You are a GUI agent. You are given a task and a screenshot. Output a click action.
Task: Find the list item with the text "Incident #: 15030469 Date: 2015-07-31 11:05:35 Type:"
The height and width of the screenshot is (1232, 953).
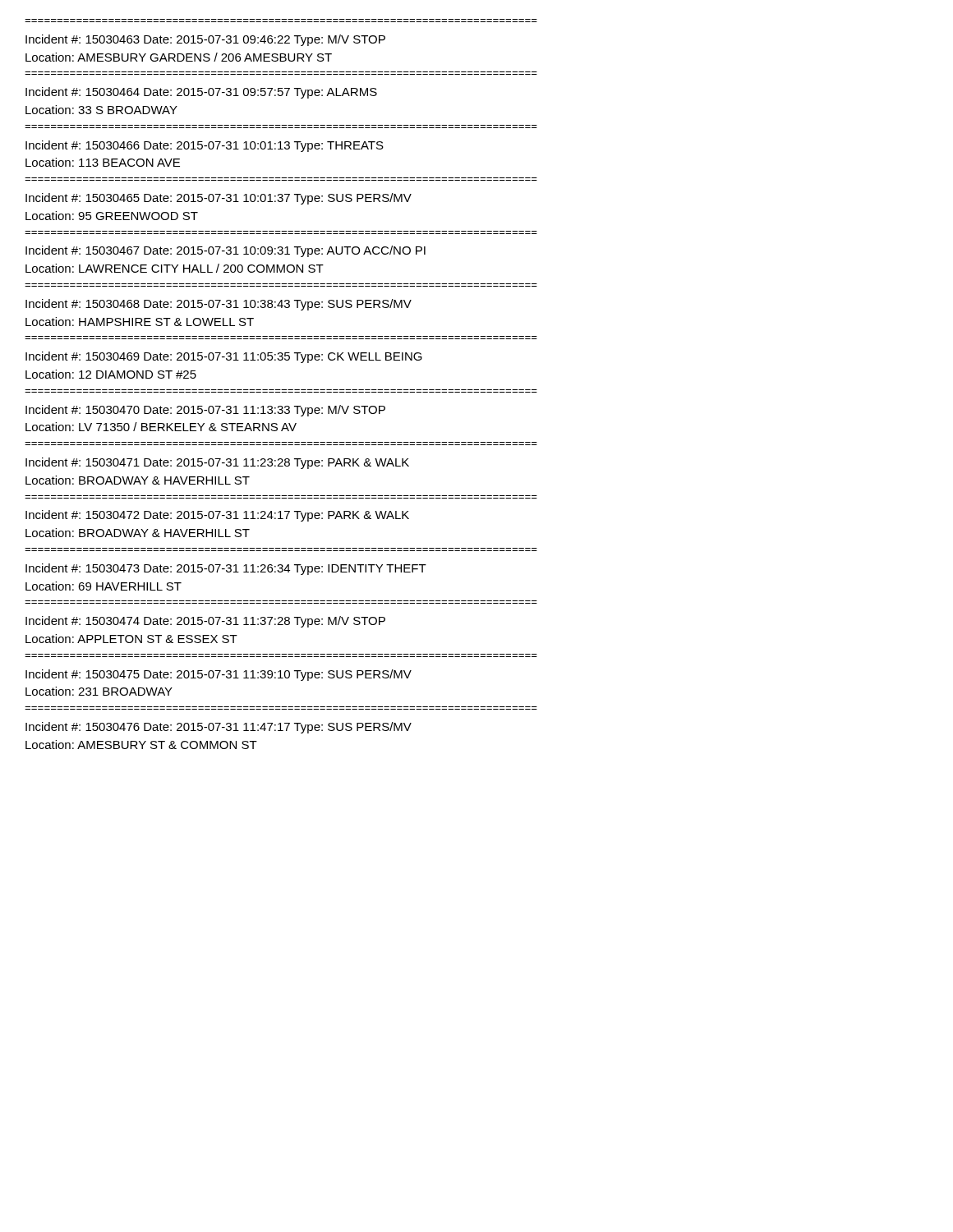pyautogui.click(x=224, y=365)
